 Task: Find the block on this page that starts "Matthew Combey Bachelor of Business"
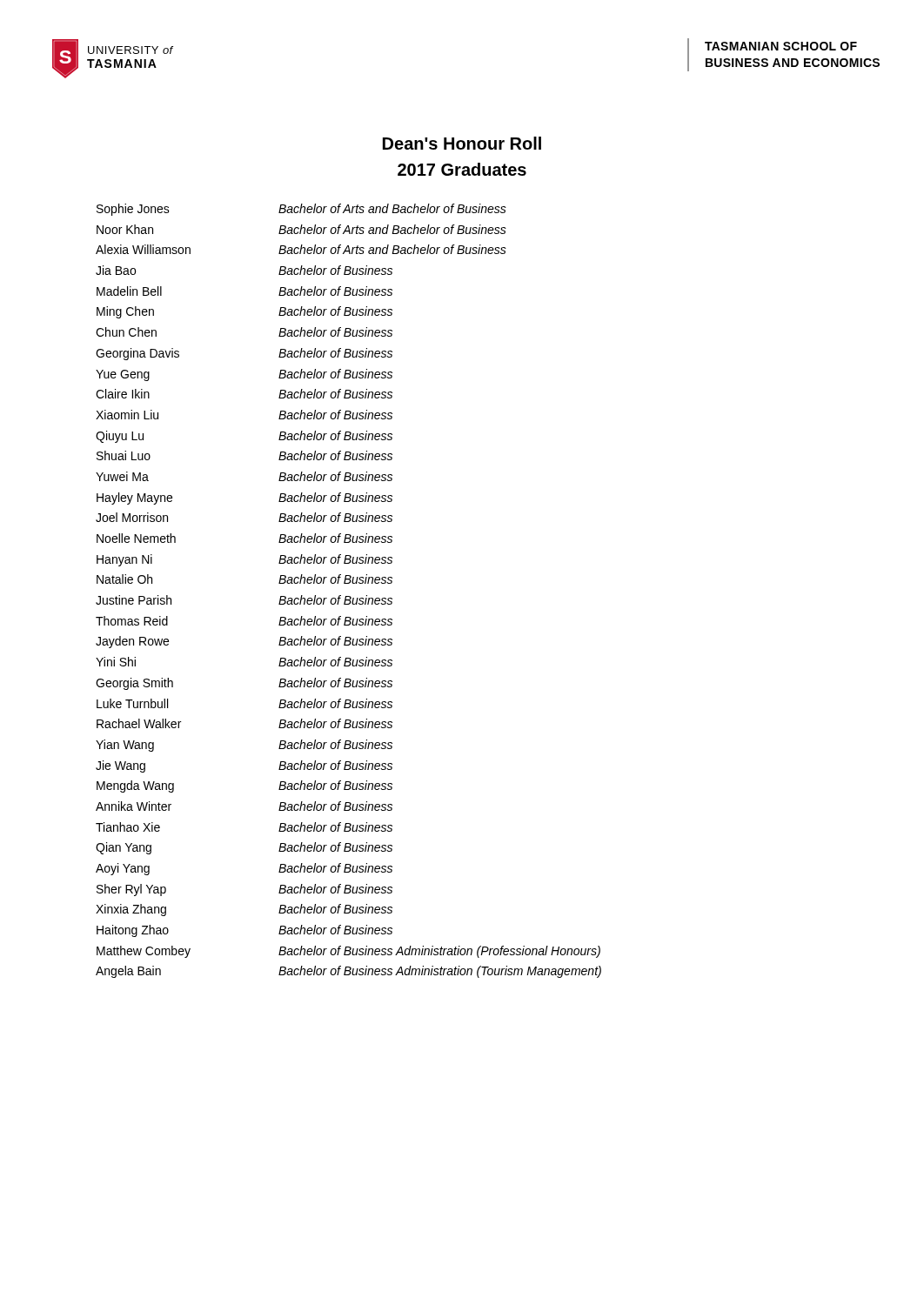pyautogui.click(x=461, y=951)
